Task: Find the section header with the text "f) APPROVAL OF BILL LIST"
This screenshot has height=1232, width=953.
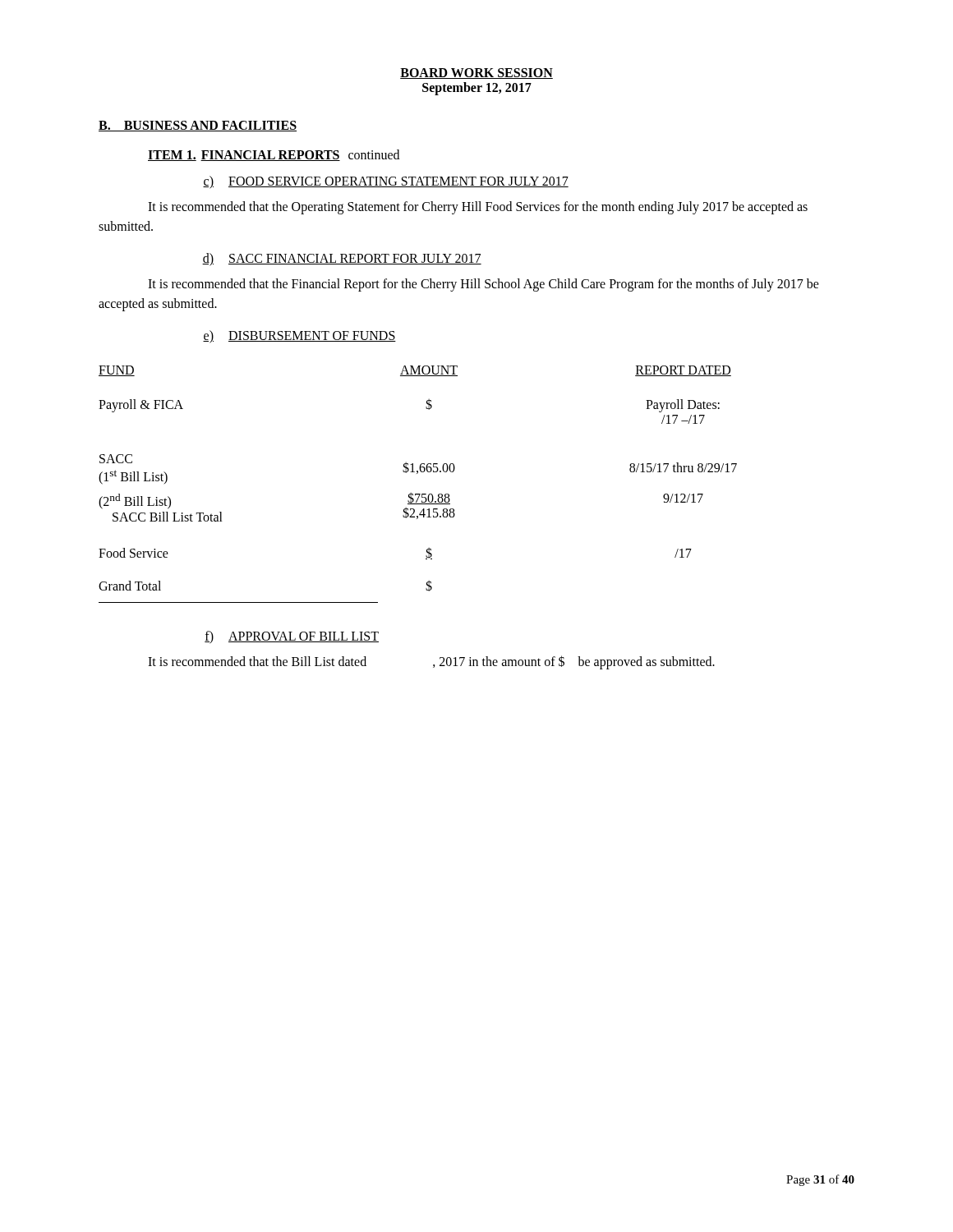Action: coord(272,636)
